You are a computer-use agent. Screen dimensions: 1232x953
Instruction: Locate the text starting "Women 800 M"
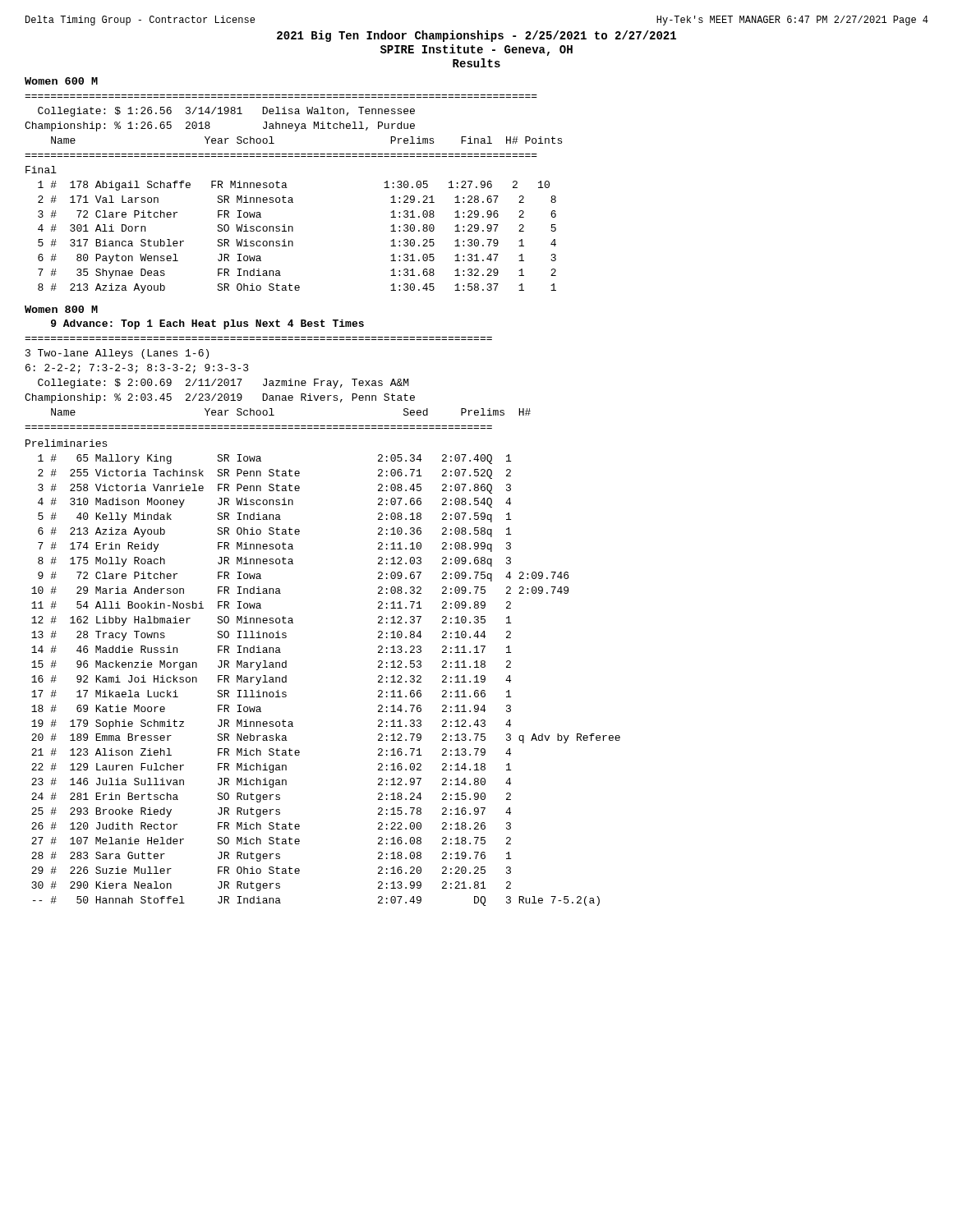61,310
